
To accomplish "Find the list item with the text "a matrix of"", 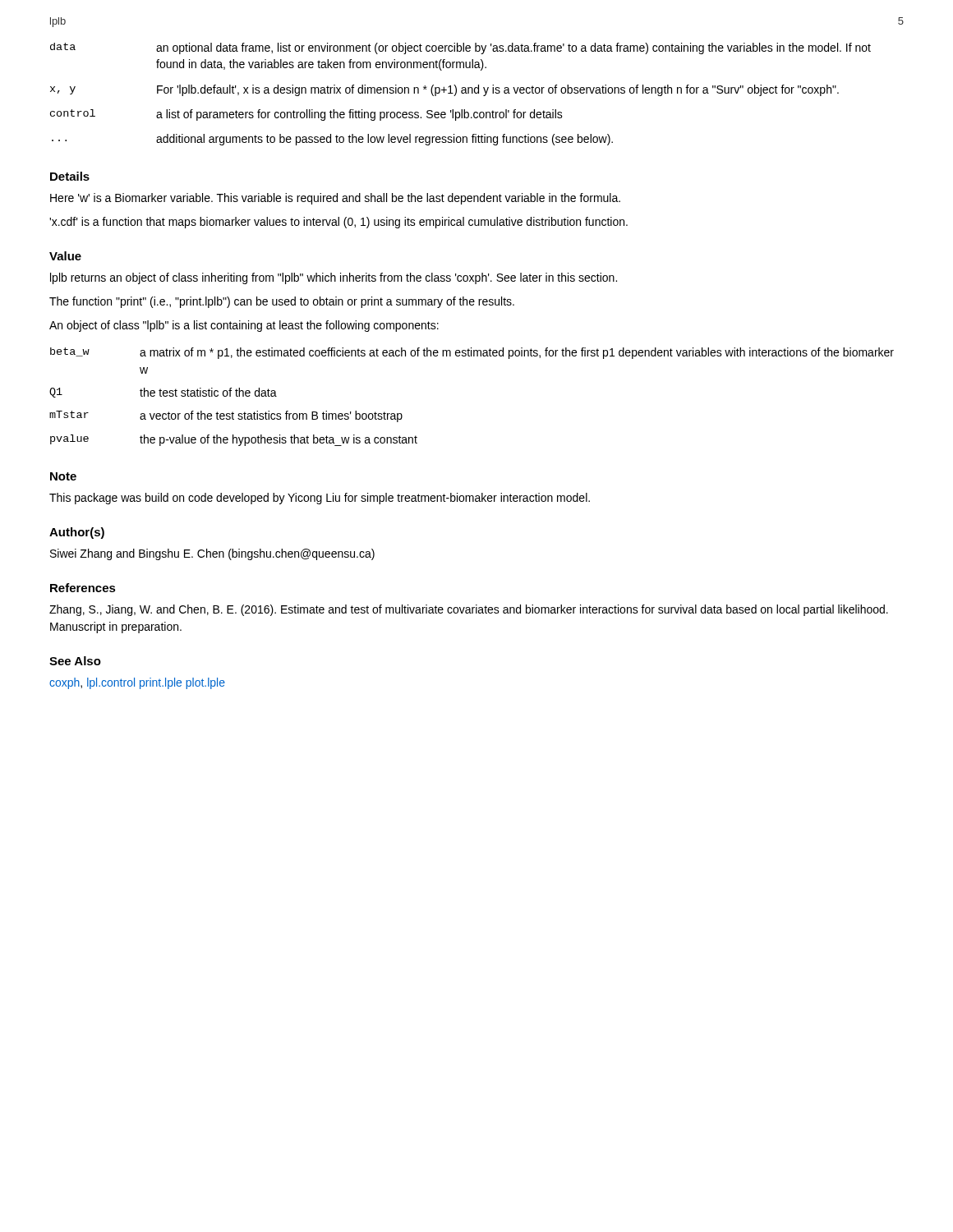I will click(x=517, y=361).
